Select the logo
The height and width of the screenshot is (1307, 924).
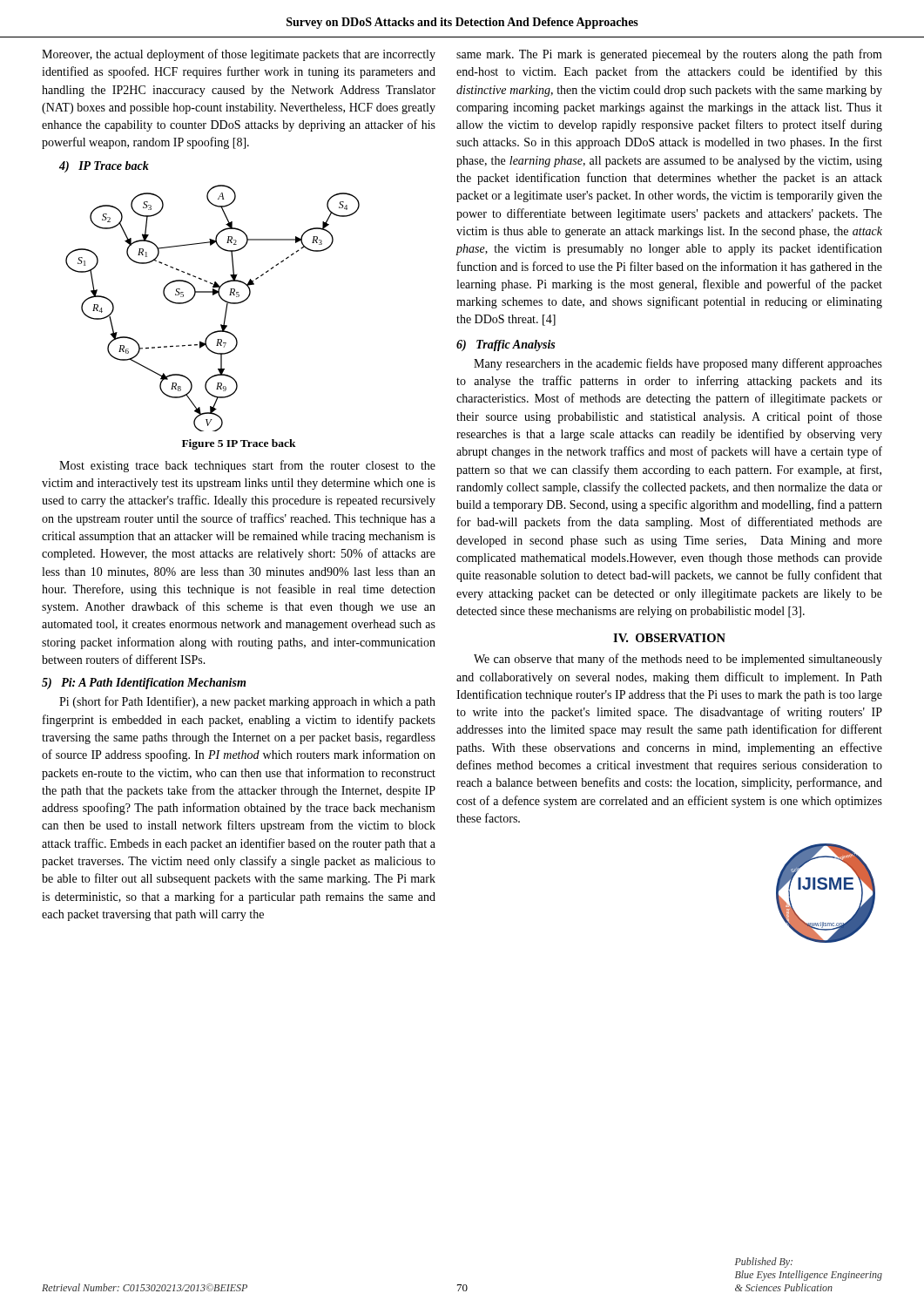826,893
